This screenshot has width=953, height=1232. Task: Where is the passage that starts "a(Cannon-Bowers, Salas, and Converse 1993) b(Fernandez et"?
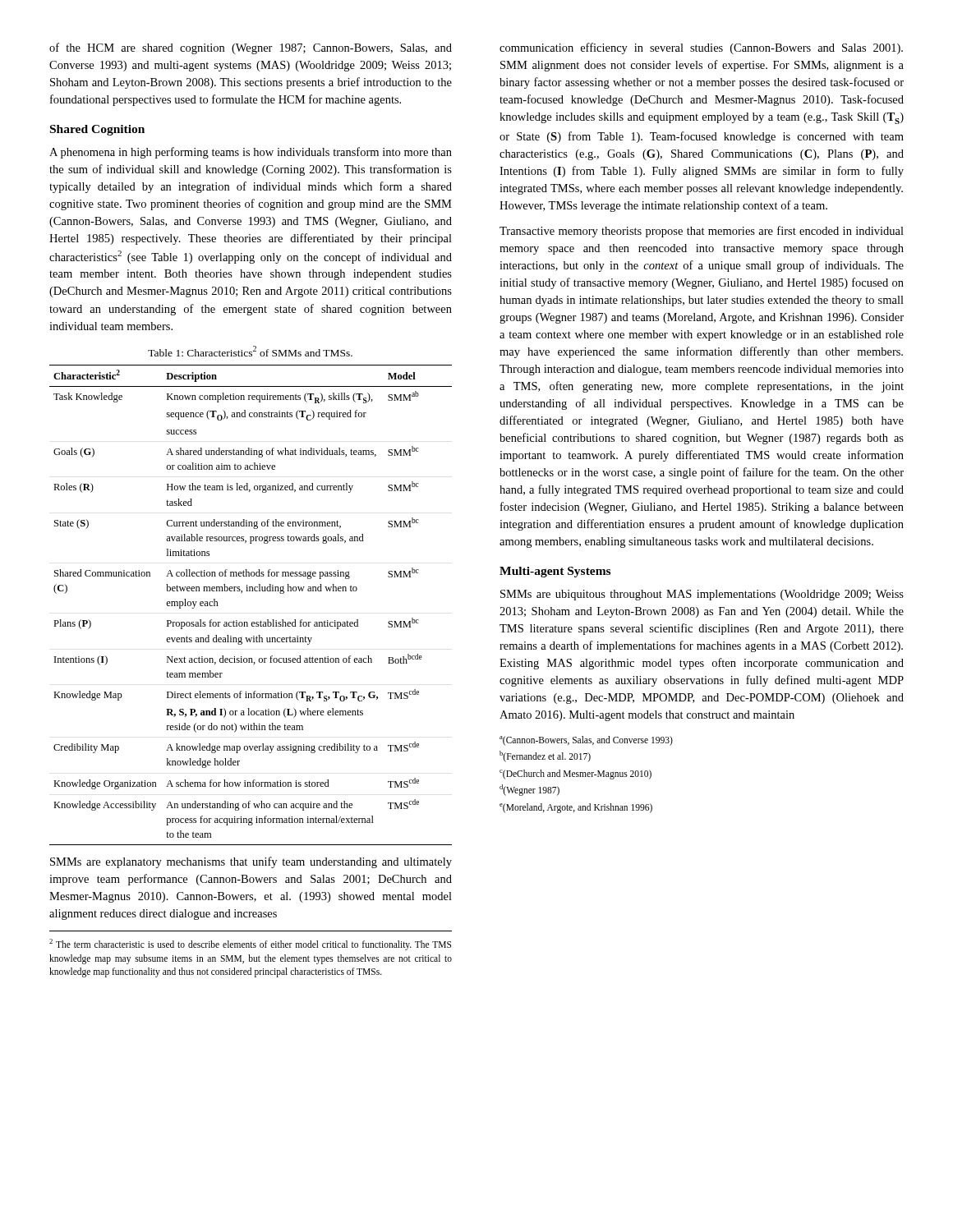[586, 741]
